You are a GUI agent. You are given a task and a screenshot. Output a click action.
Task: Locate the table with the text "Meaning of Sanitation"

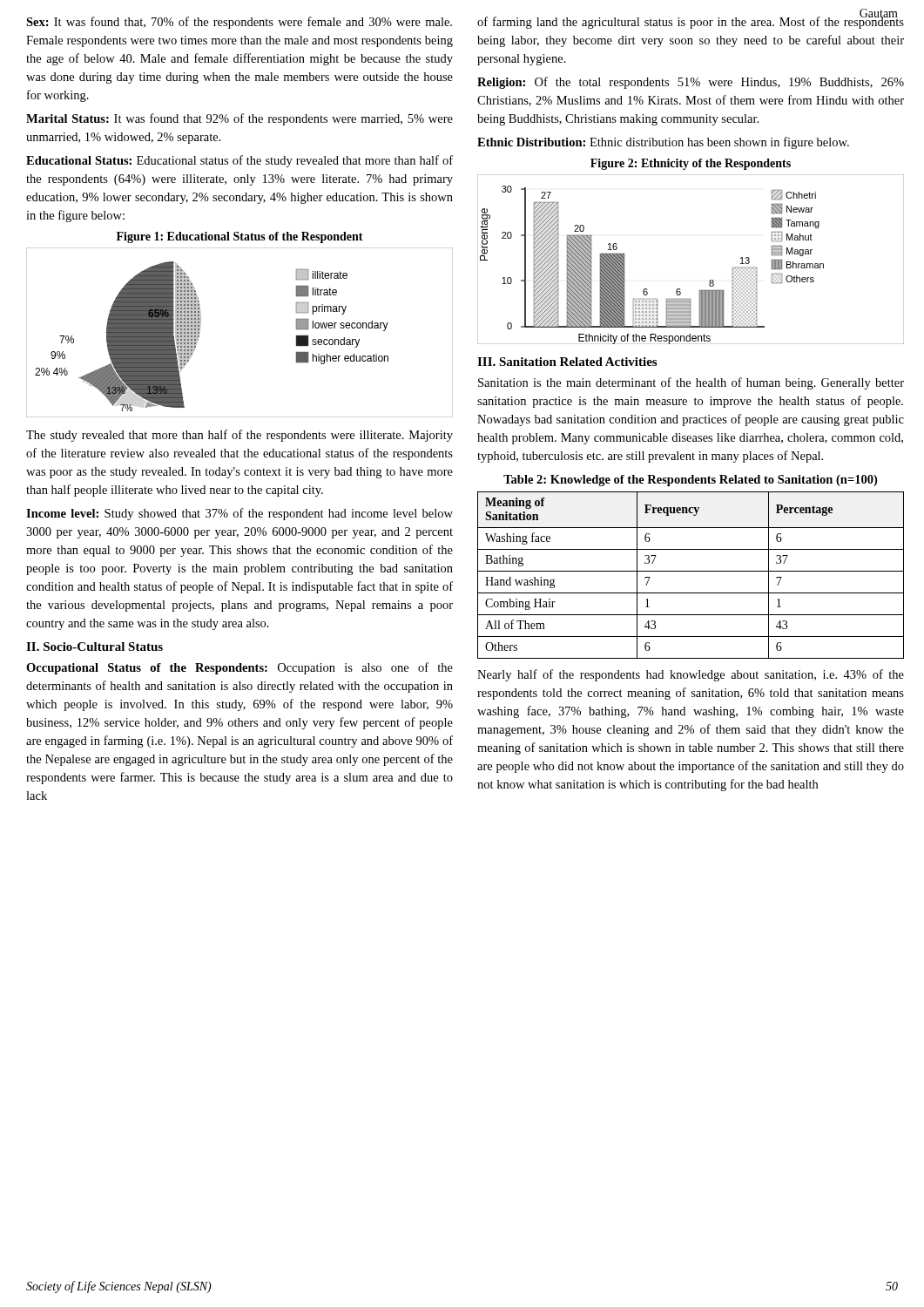point(691,575)
